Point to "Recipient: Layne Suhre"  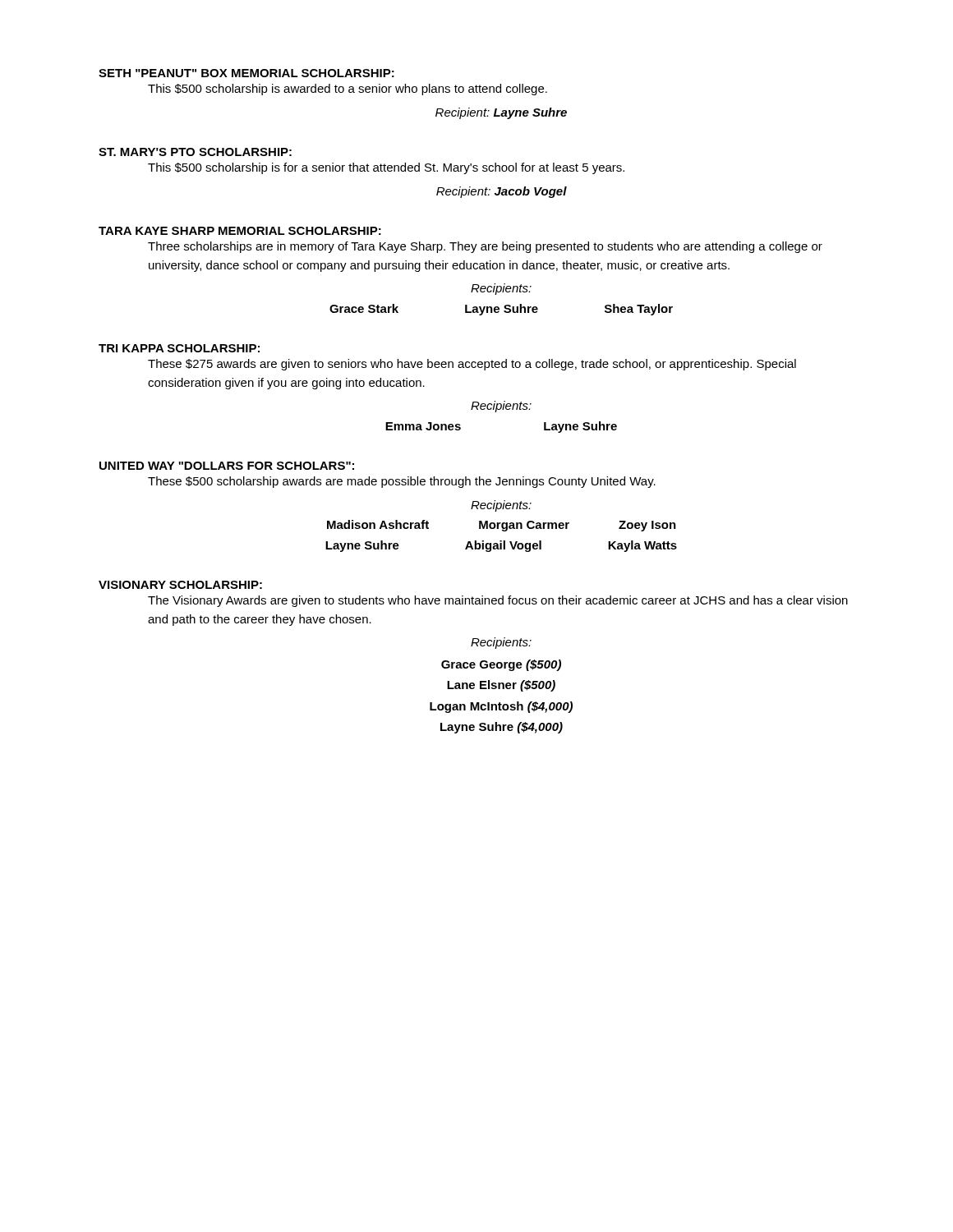(501, 112)
